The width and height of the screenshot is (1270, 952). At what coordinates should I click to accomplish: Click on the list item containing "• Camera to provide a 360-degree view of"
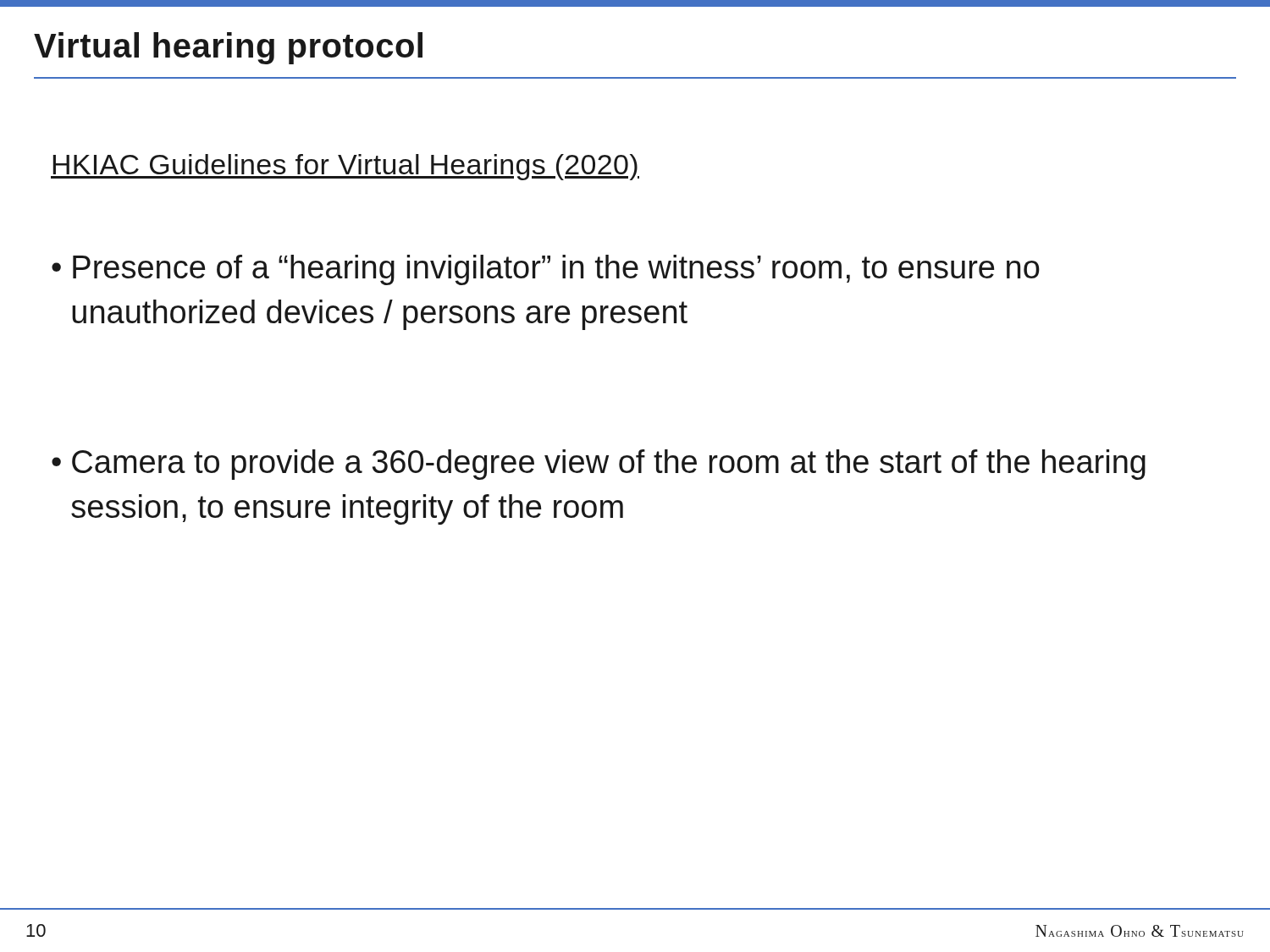point(627,485)
